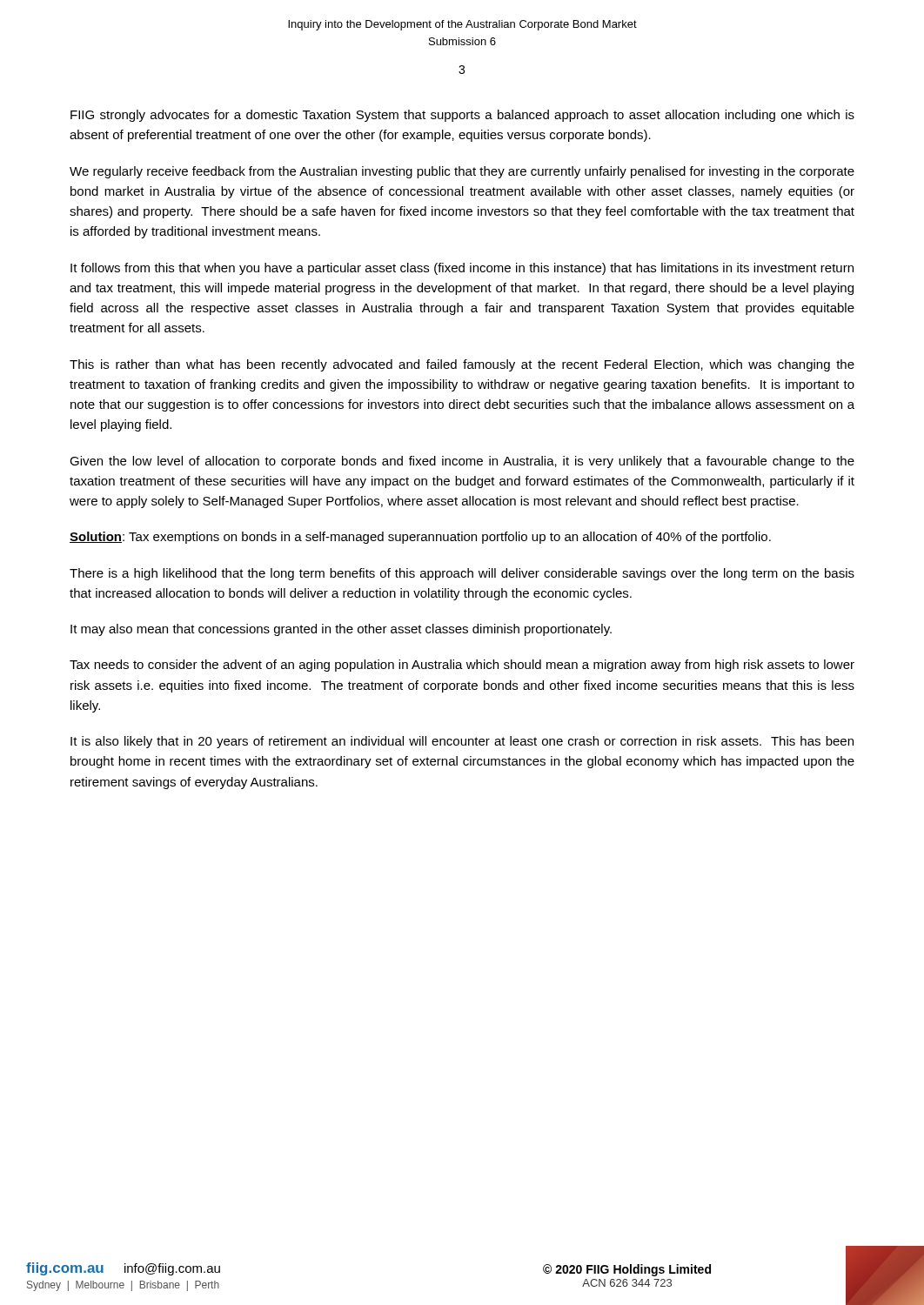Select the text block that reads "It may also"
The width and height of the screenshot is (924, 1305).
click(341, 629)
